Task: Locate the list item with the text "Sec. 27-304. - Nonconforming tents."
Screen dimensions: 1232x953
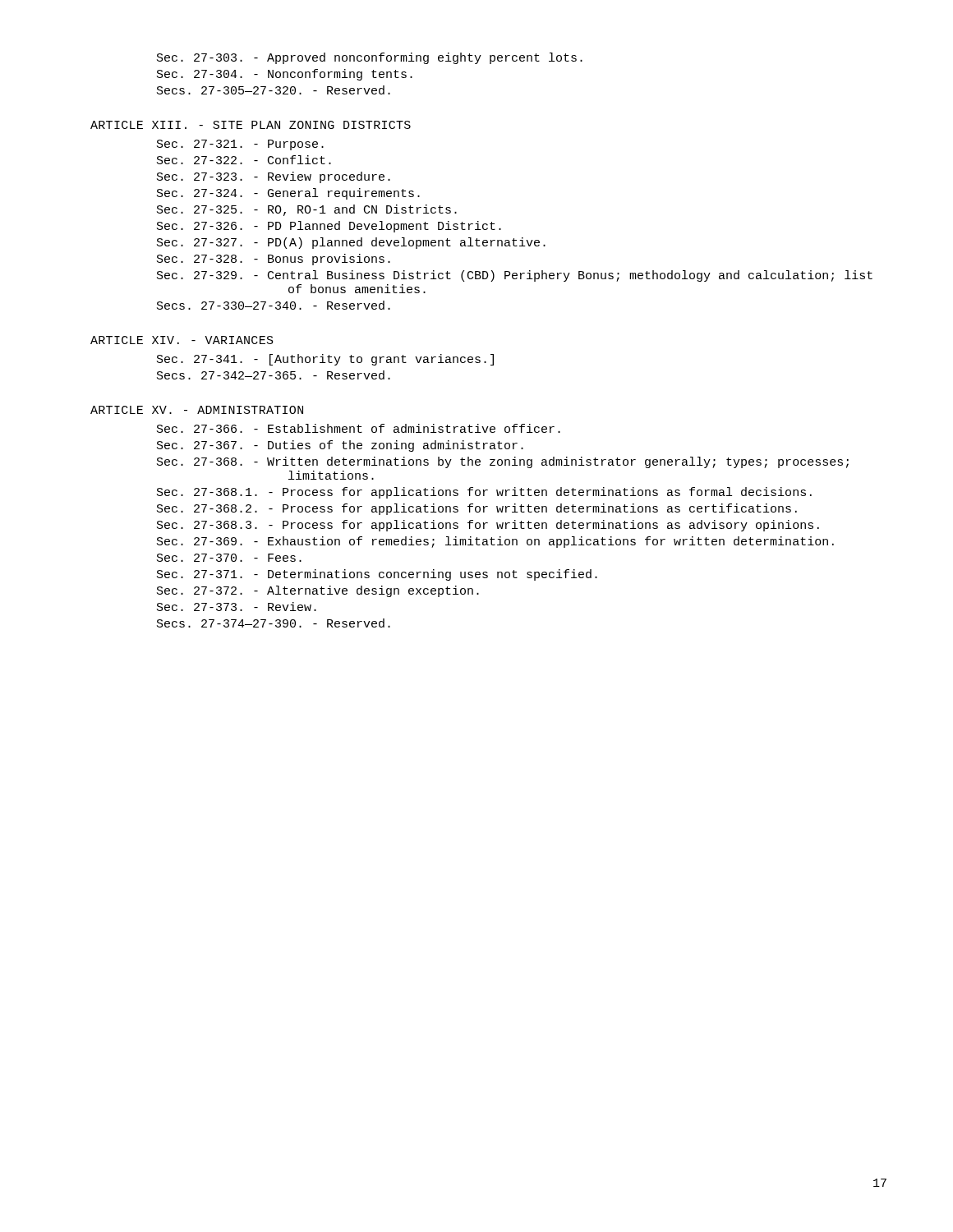Action: pos(286,75)
